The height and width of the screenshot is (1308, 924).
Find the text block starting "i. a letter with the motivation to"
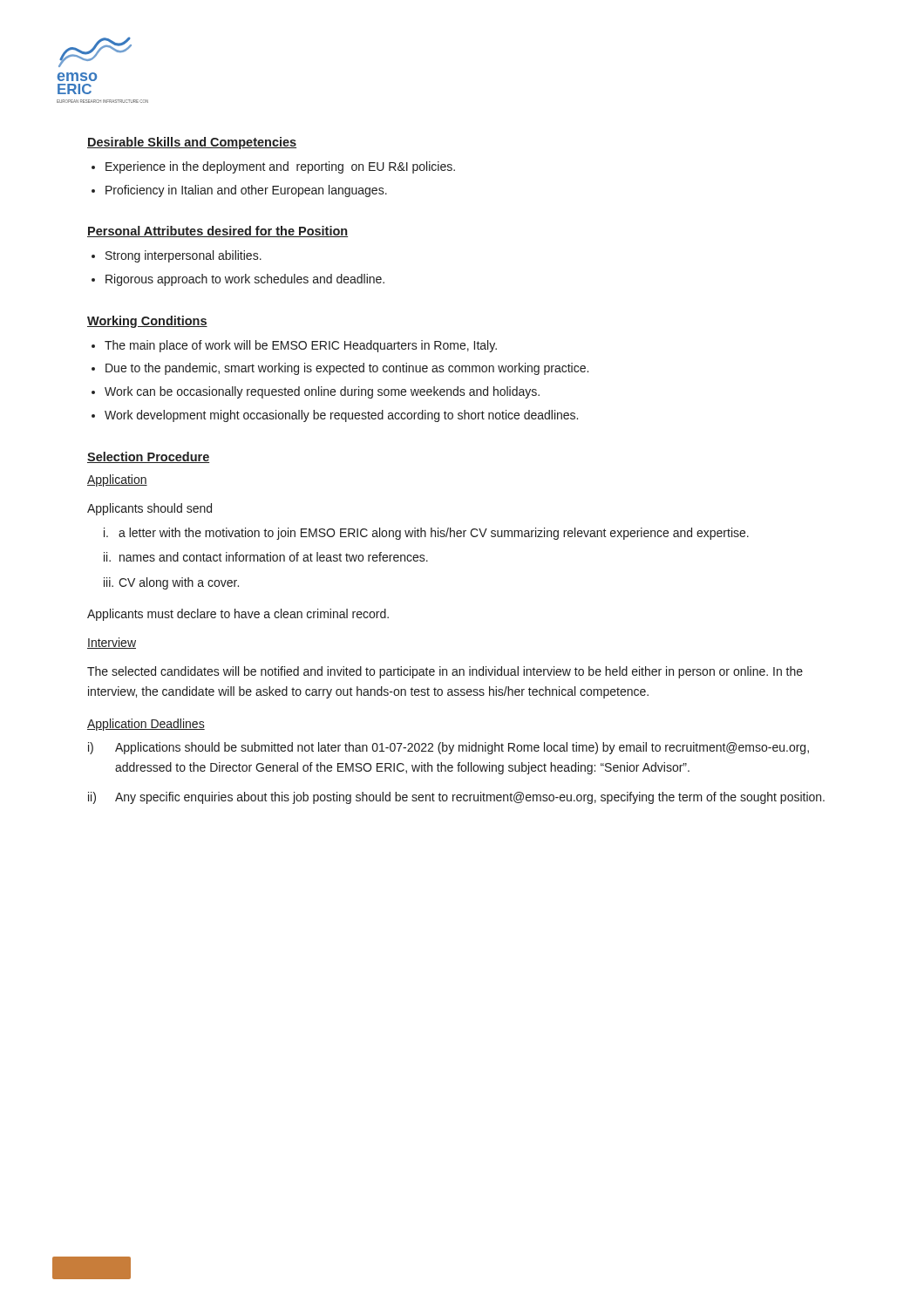coord(471,533)
